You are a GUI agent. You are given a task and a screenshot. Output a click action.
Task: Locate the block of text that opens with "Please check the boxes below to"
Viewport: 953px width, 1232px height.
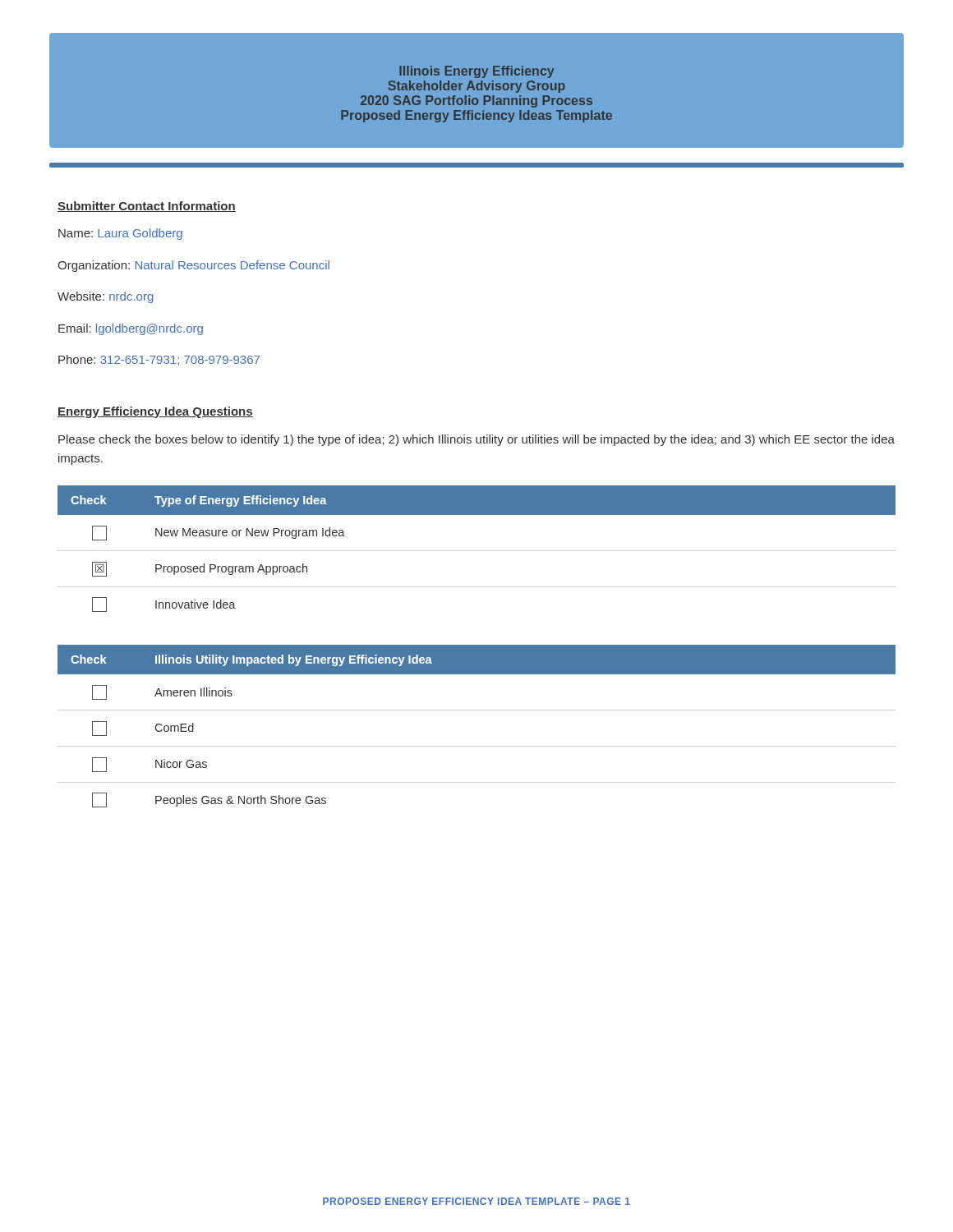point(476,448)
